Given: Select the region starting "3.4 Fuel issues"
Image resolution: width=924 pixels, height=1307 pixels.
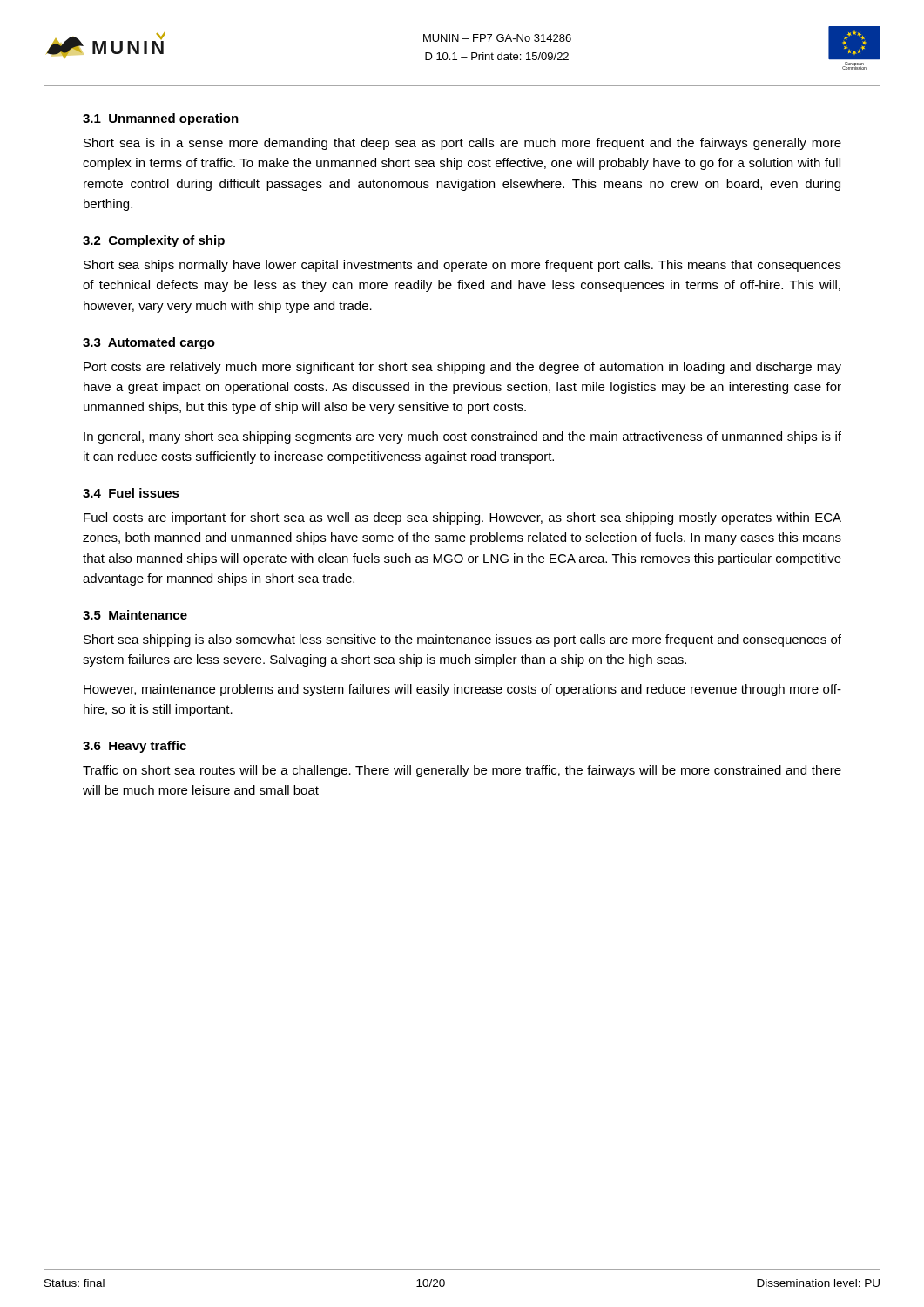Looking at the screenshot, I should (x=131, y=493).
